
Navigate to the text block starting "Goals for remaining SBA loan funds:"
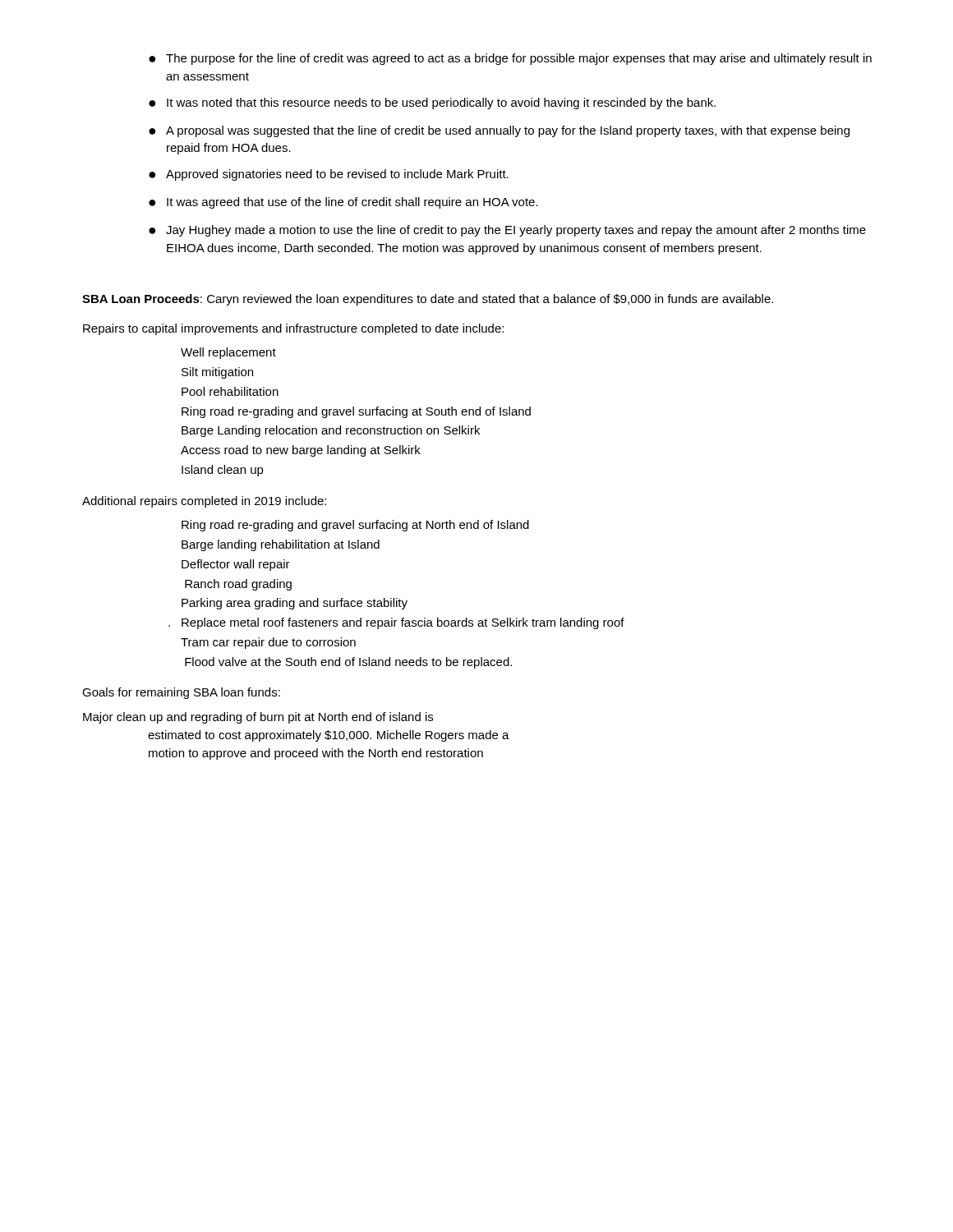tap(181, 692)
